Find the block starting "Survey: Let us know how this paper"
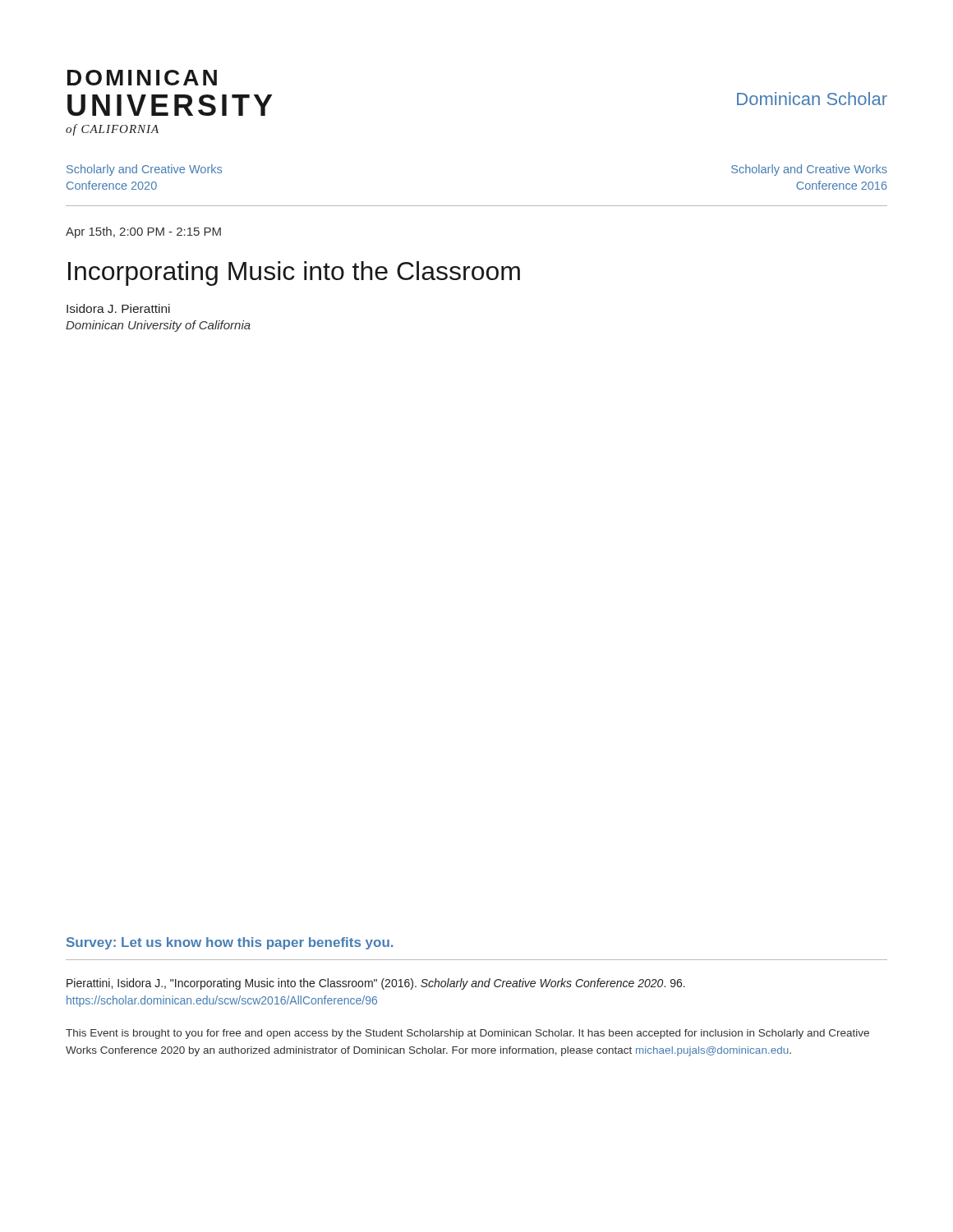Image resolution: width=953 pixels, height=1232 pixels. click(230, 942)
